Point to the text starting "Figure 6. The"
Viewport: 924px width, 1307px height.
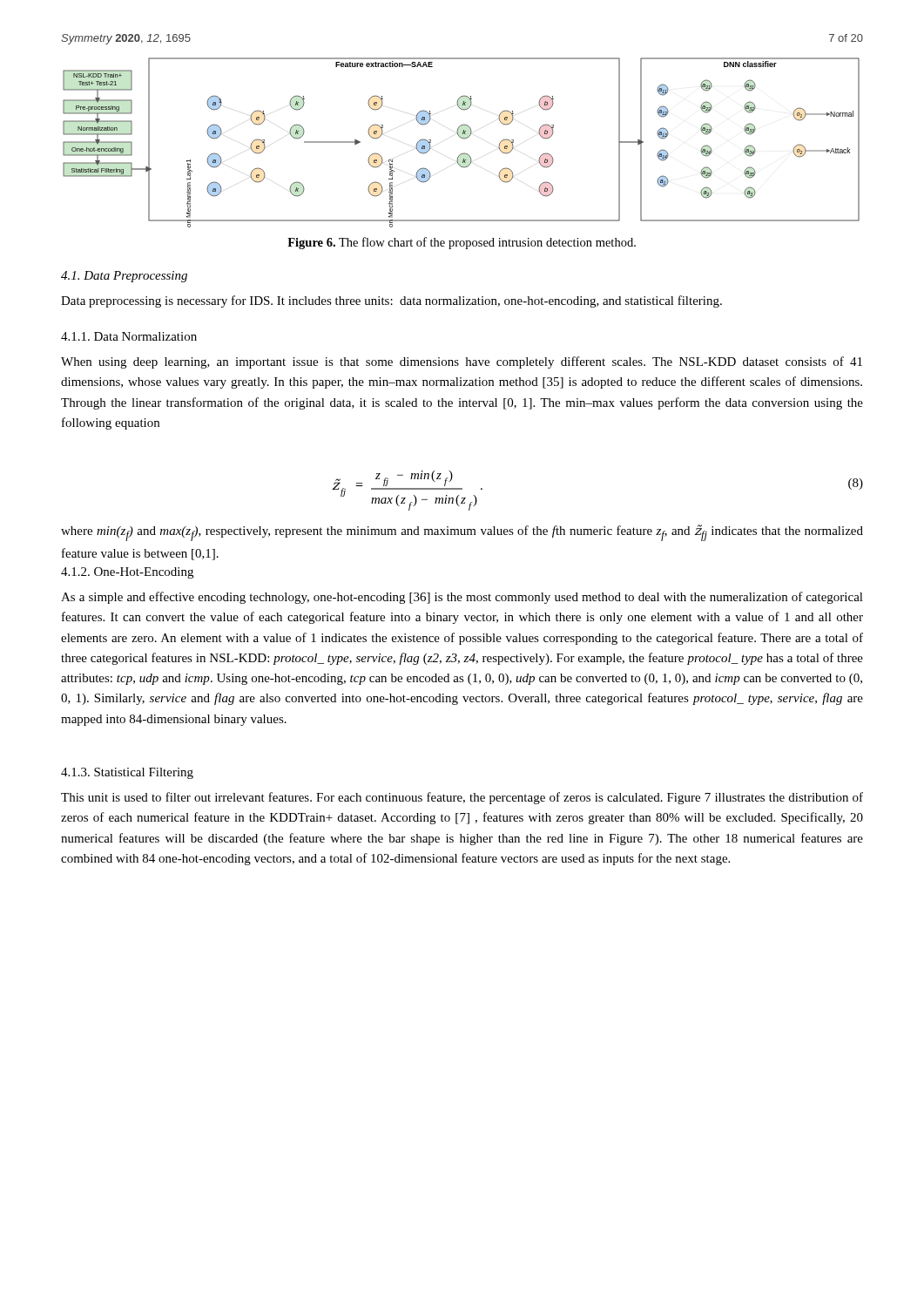462,242
